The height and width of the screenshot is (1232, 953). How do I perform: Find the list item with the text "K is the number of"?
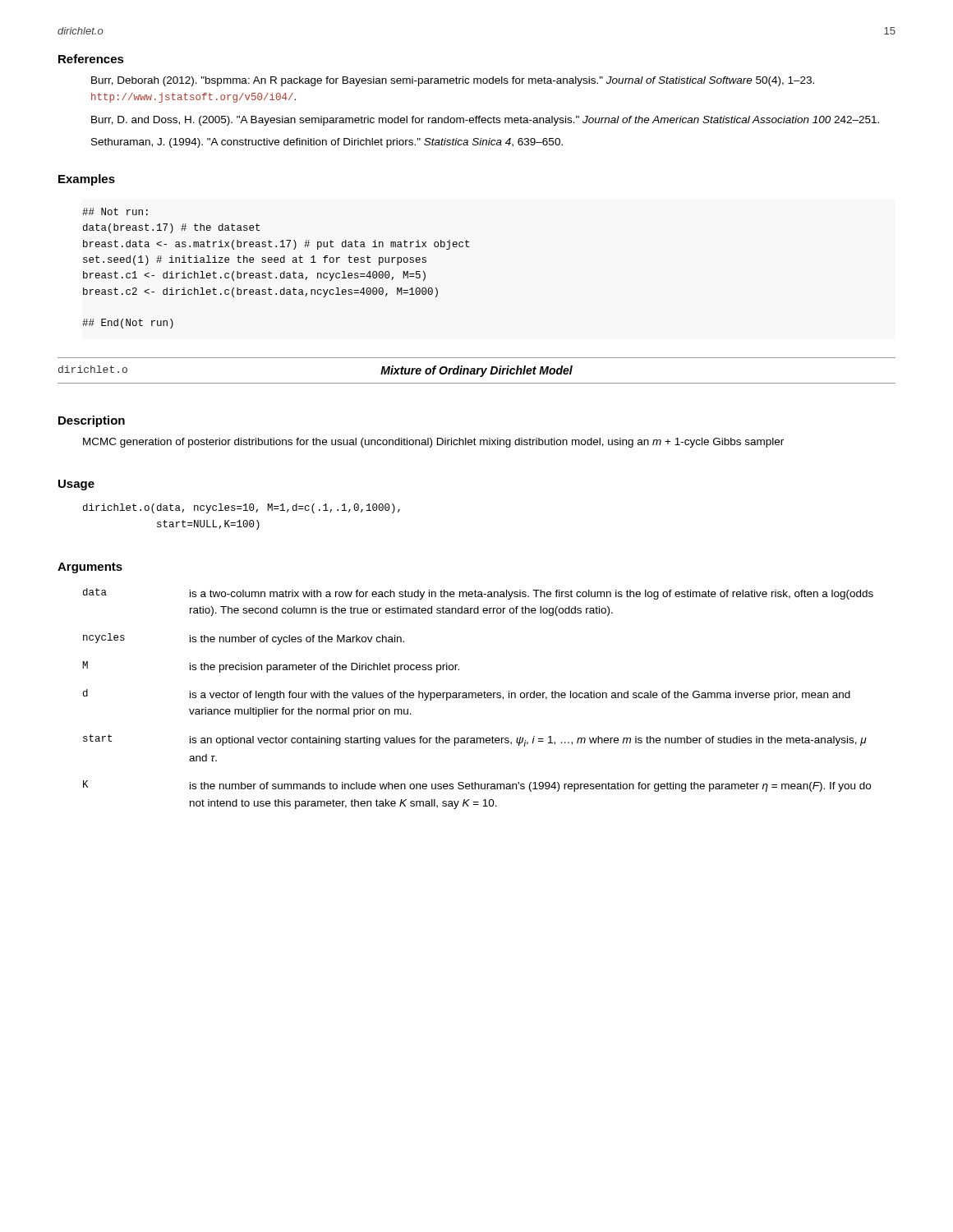pyautogui.click(x=476, y=796)
